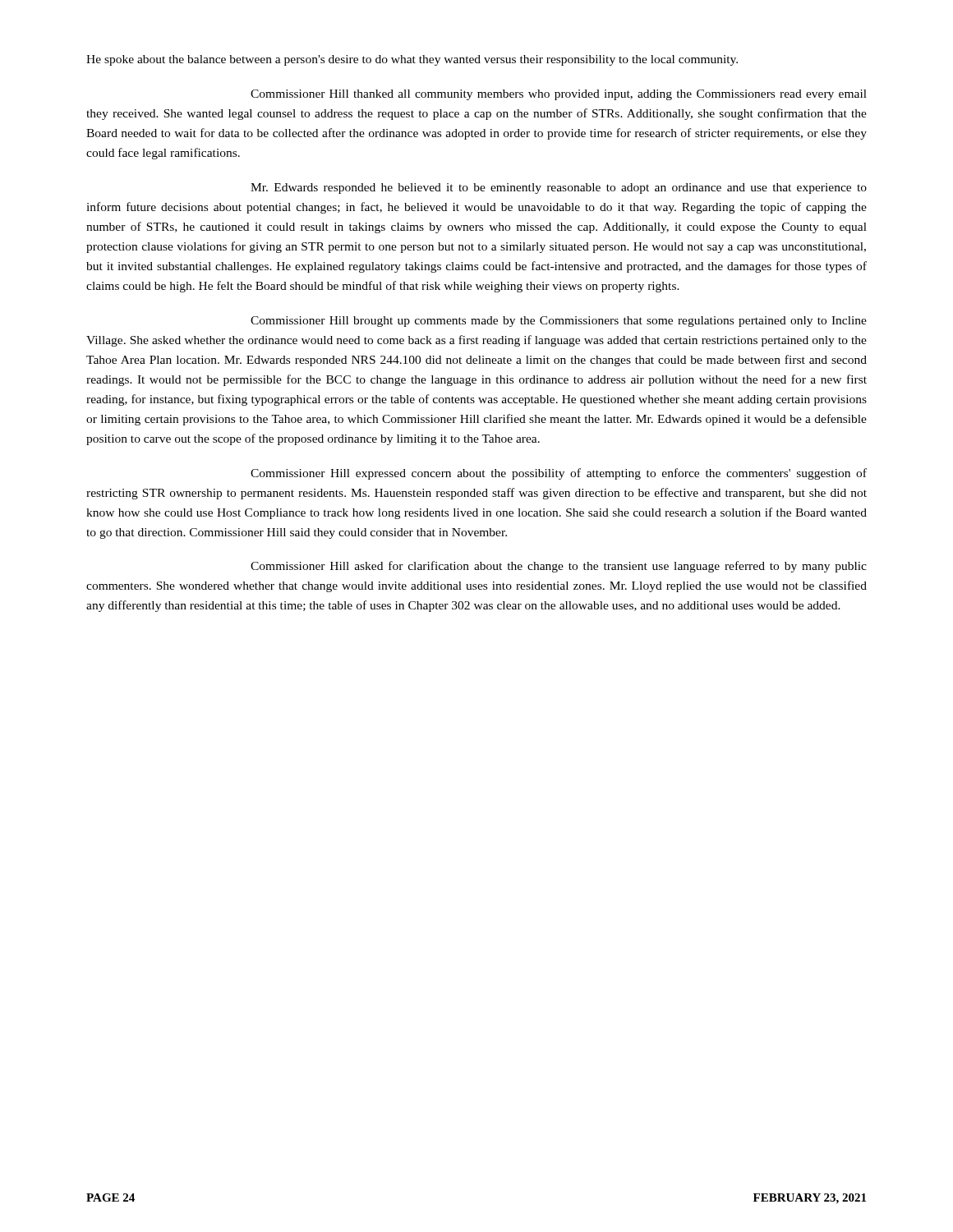953x1232 pixels.
Task: Find the element starting "Commissioner Hill thanked all community members who"
Action: 476,123
